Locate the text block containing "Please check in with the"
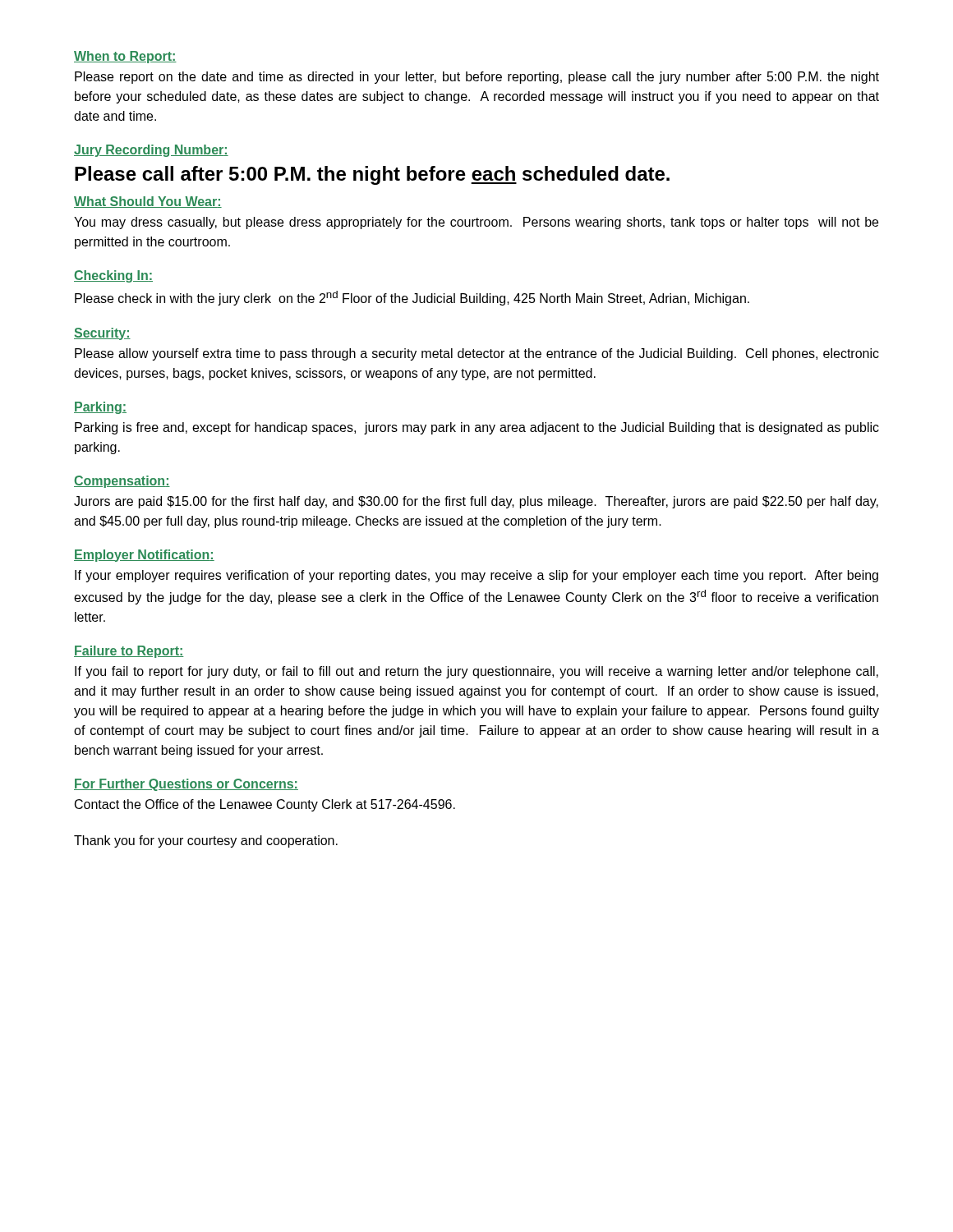The width and height of the screenshot is (953, 1232). (412, 297)
